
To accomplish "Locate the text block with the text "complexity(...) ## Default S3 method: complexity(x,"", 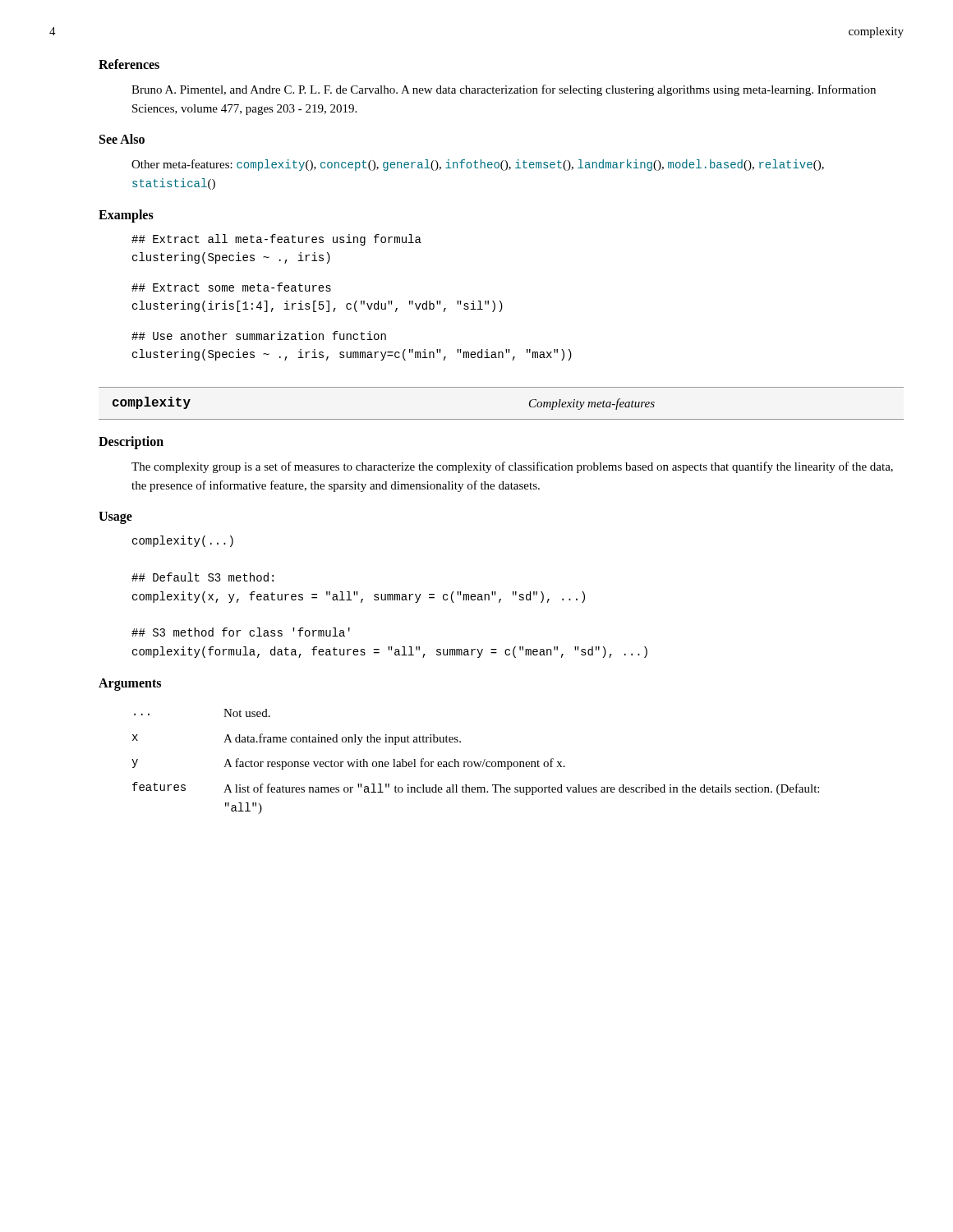I will tap(390, 597).
